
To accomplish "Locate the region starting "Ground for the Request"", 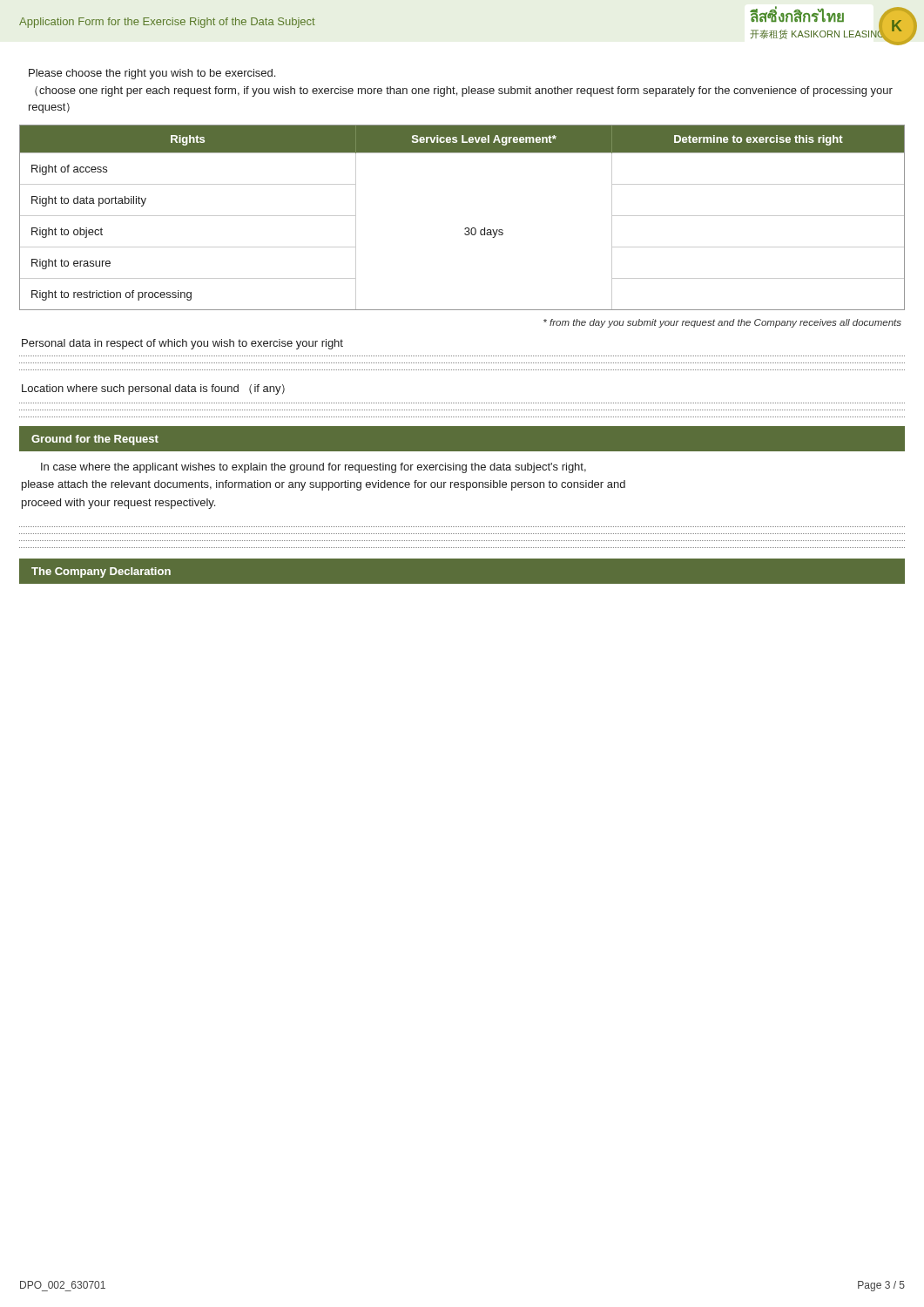I will [95, 438].
